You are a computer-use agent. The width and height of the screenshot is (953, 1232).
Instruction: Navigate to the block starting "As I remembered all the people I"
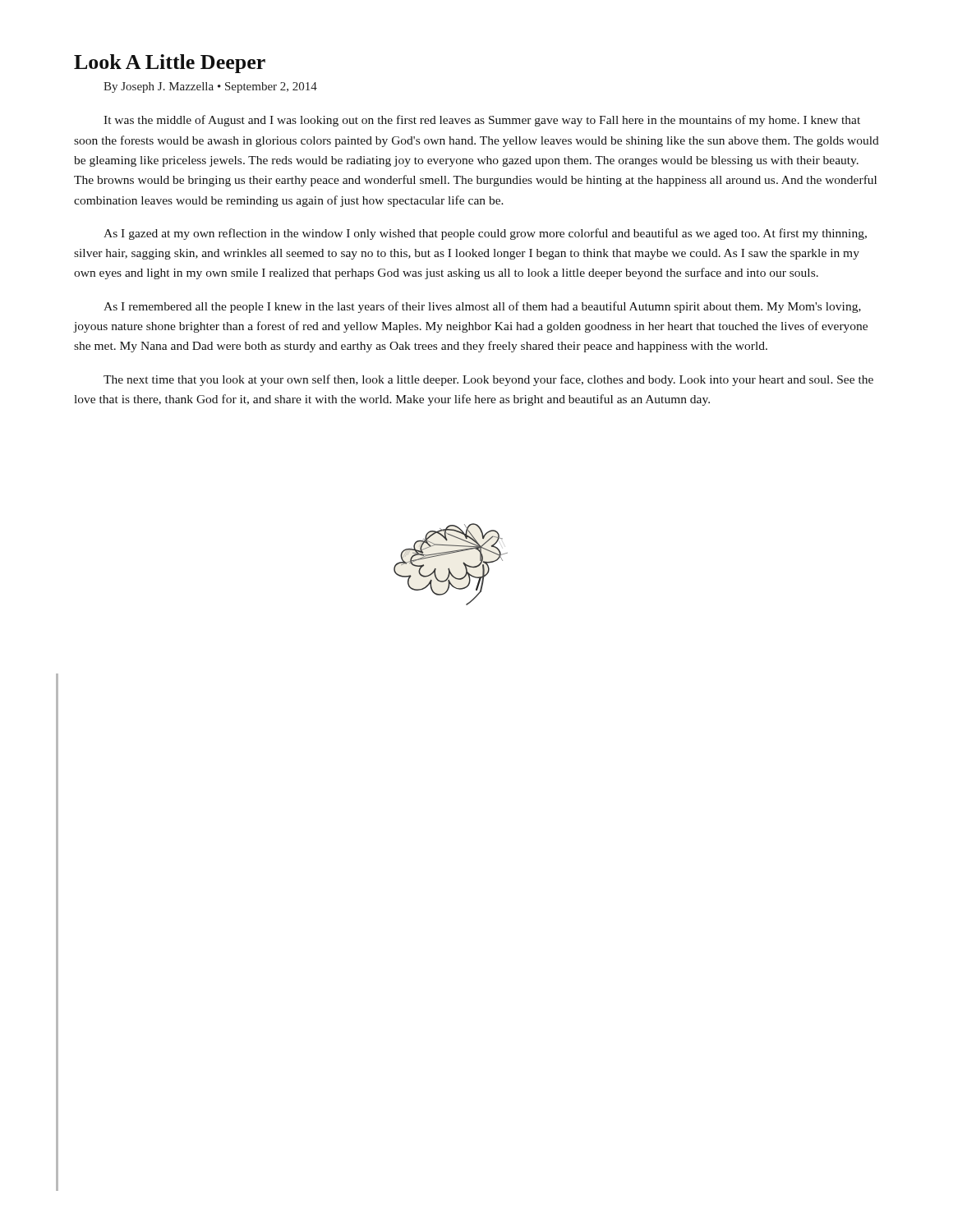(x=471, y=326)
